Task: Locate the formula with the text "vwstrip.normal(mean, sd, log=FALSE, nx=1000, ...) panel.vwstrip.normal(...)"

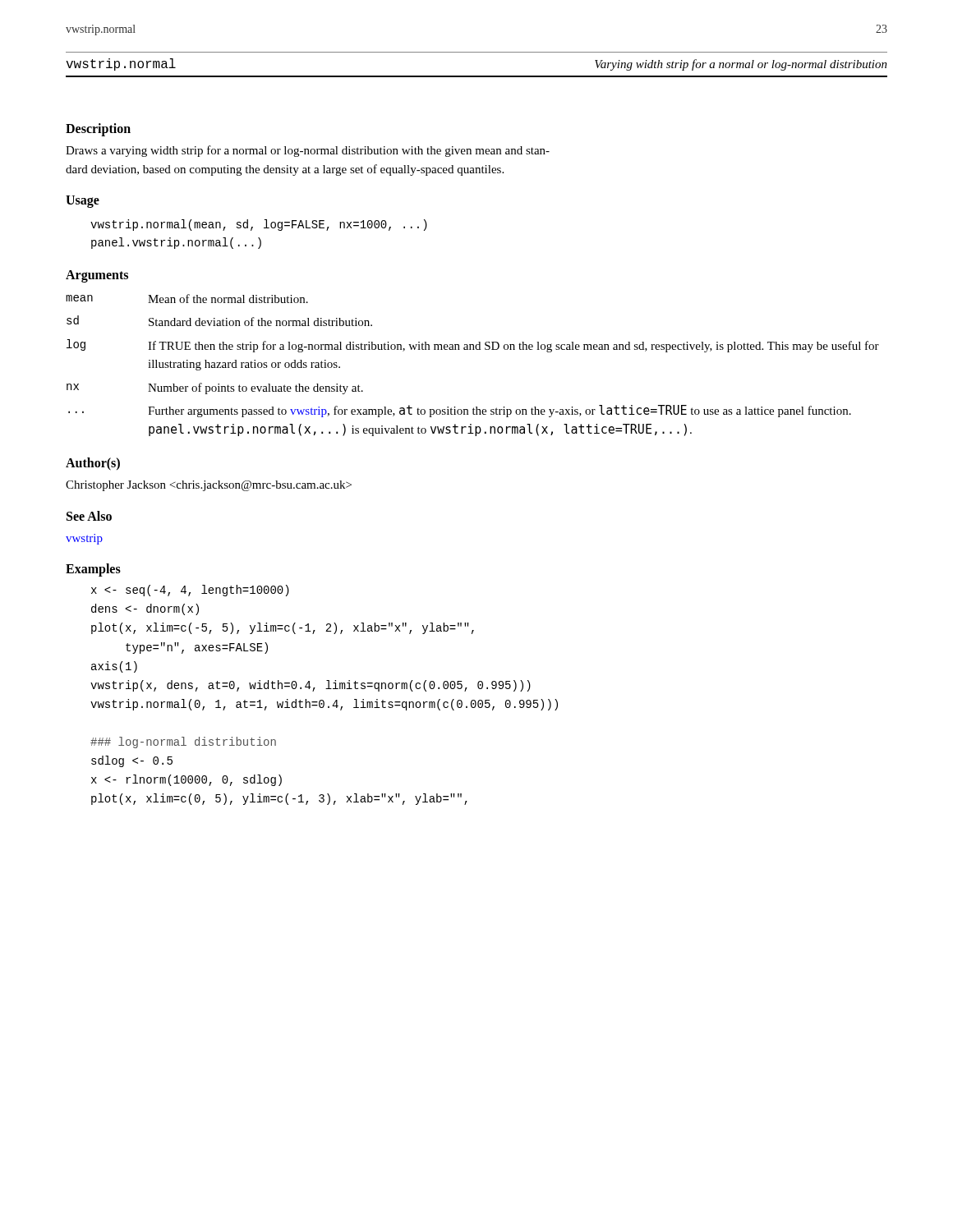Action: tap(259, 234)
